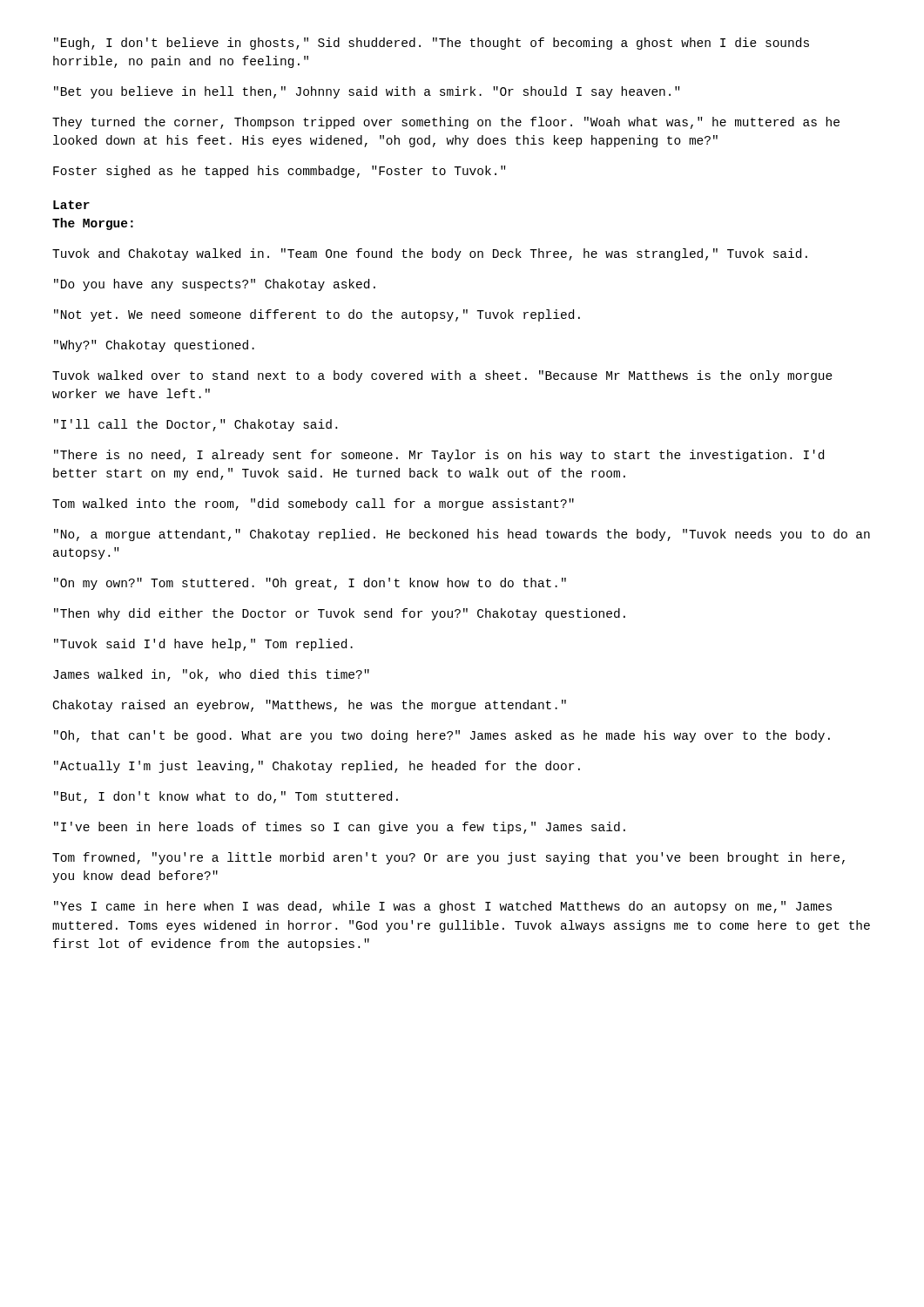Locate the text block starting ""There is no need, I already sent for"
This screenshot has height=1307, width=924.
tap(439, 465)
